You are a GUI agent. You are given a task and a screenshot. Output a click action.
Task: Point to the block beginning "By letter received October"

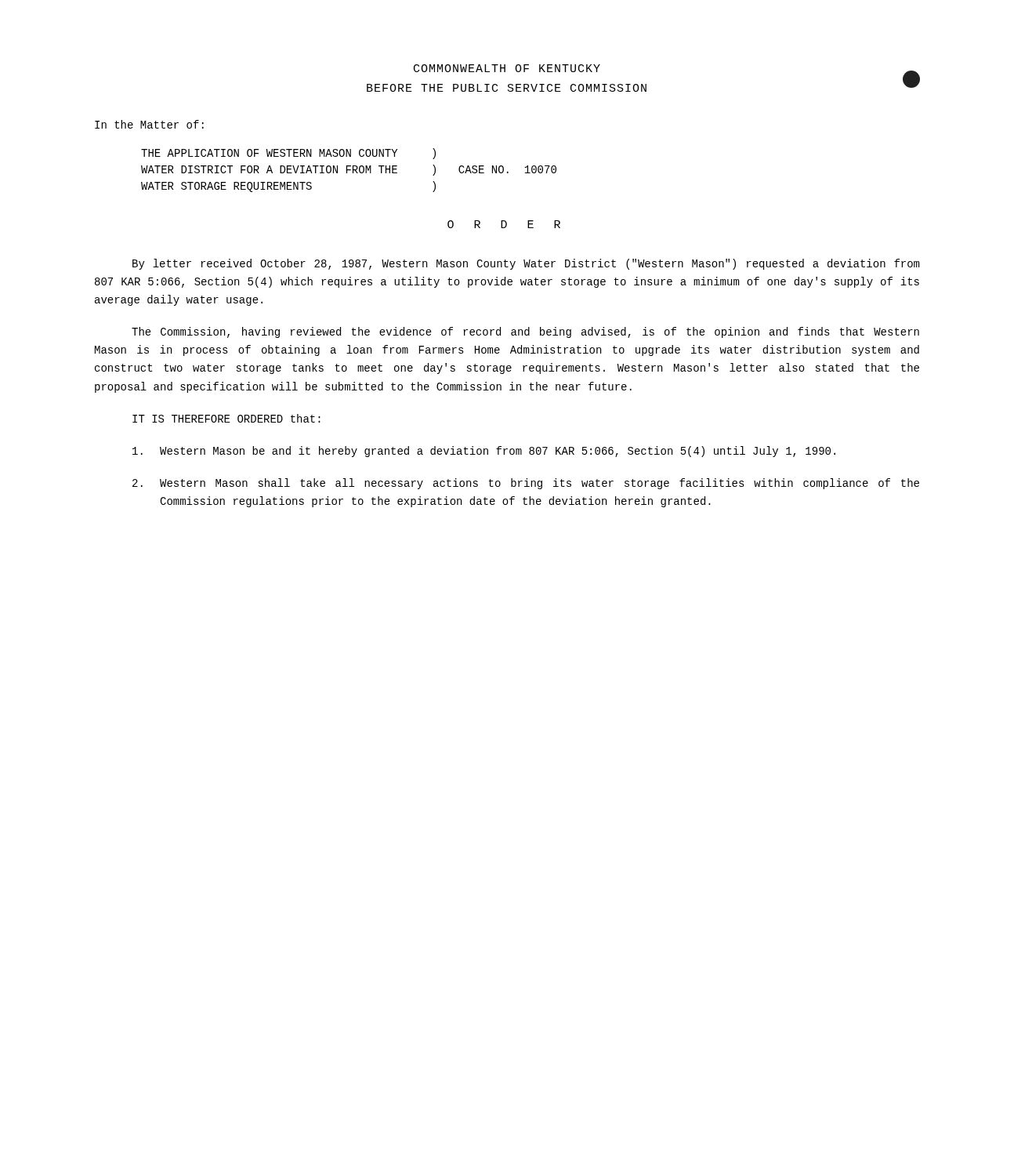[x=507, y=282]
